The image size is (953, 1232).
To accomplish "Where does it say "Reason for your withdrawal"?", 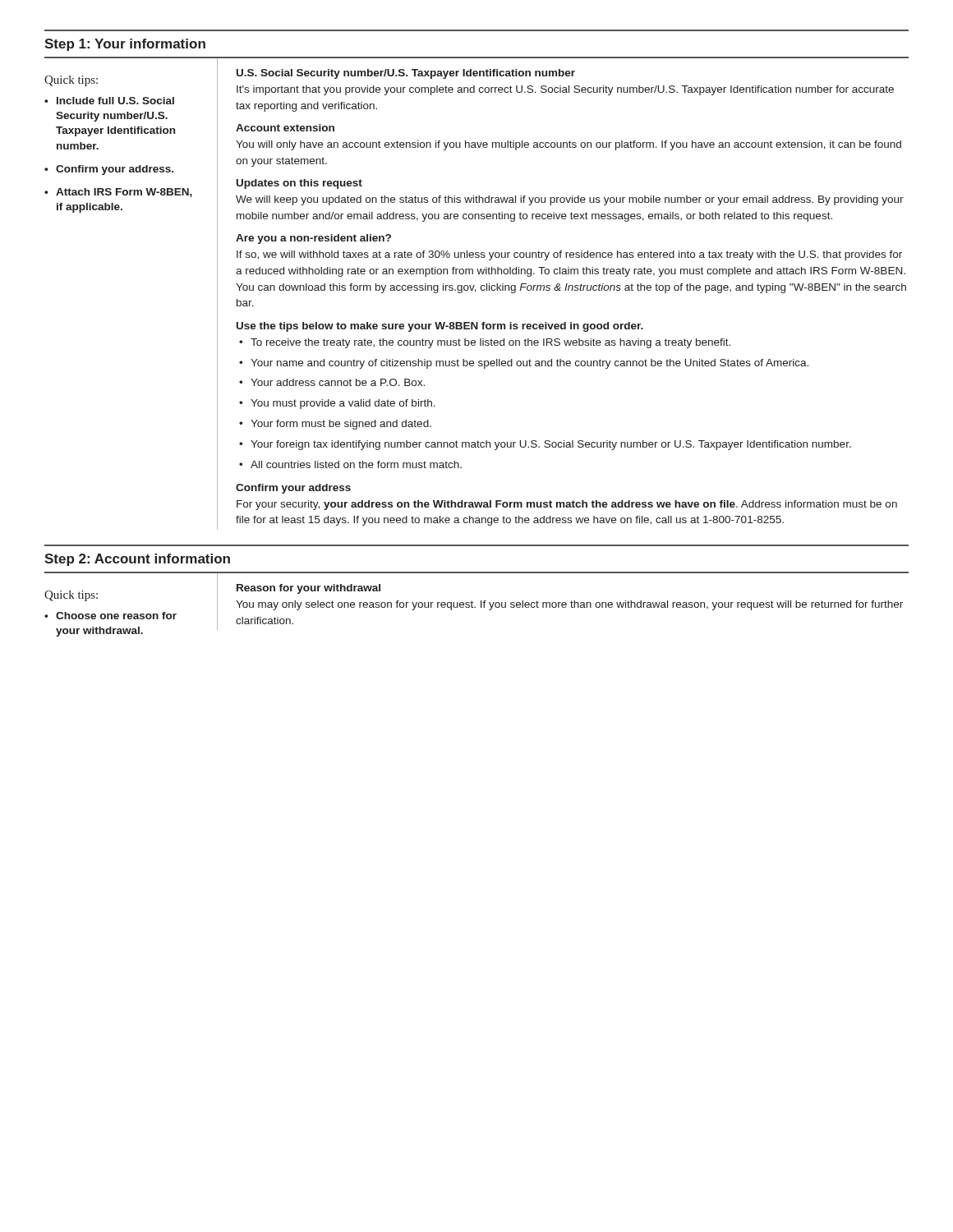I will pyautogui.click(x=308, y=589).
